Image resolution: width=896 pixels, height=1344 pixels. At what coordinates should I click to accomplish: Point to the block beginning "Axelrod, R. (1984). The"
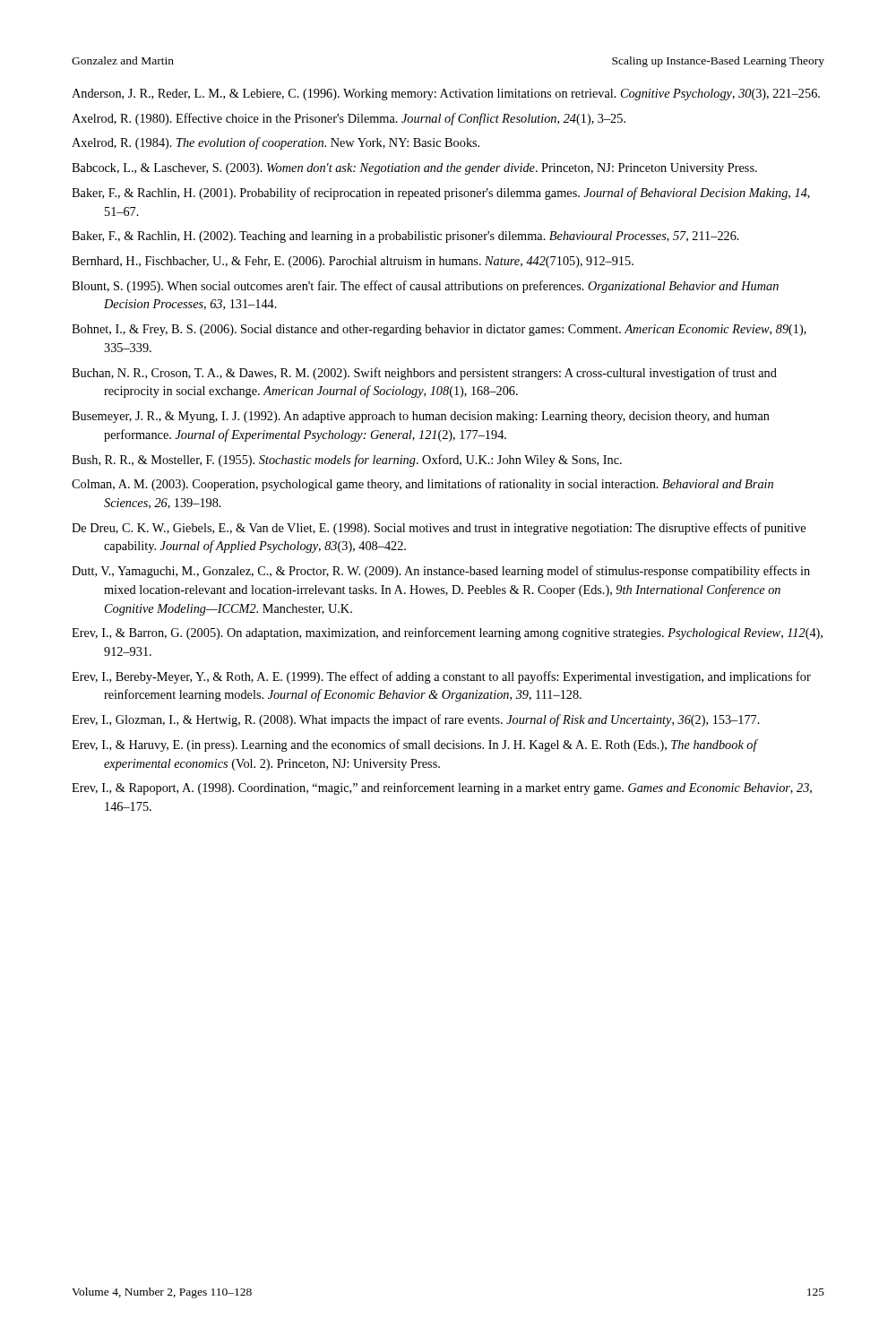point(276,143)
